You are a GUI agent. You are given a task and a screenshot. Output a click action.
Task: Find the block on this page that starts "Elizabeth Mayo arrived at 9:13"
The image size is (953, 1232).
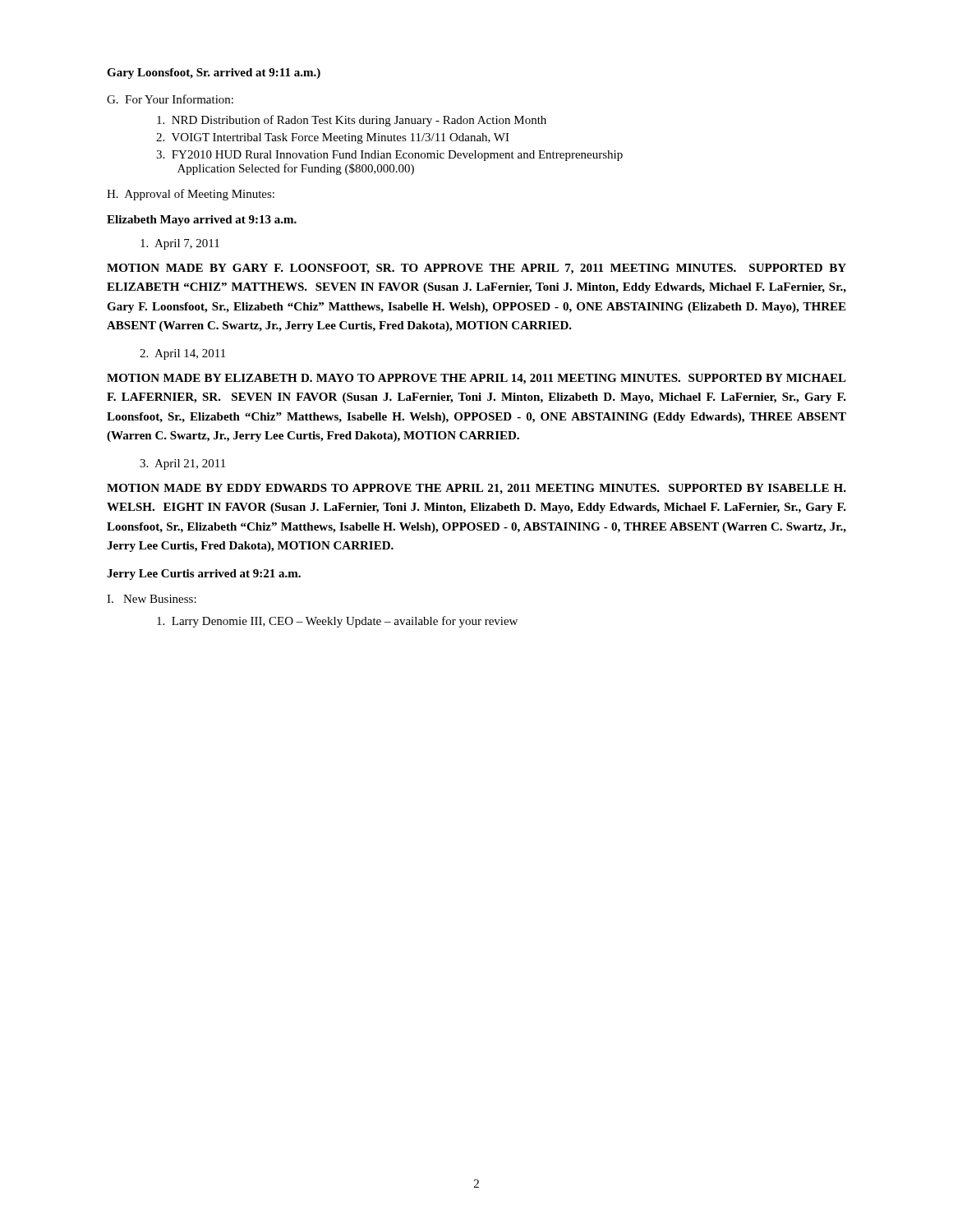pyautogui.click(x=202, y=219)
